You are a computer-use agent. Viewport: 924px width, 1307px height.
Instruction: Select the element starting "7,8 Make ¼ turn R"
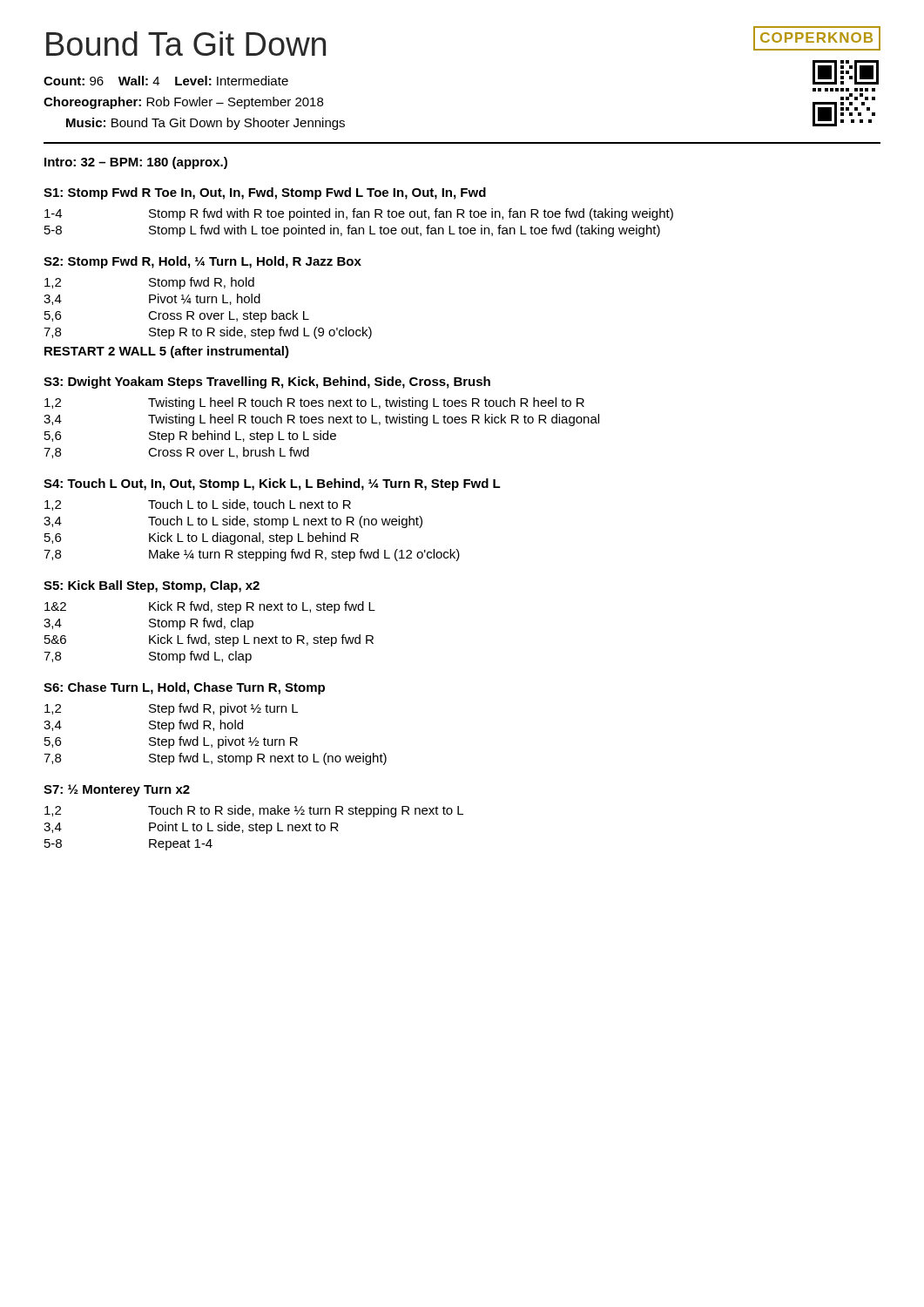[462, 554]
